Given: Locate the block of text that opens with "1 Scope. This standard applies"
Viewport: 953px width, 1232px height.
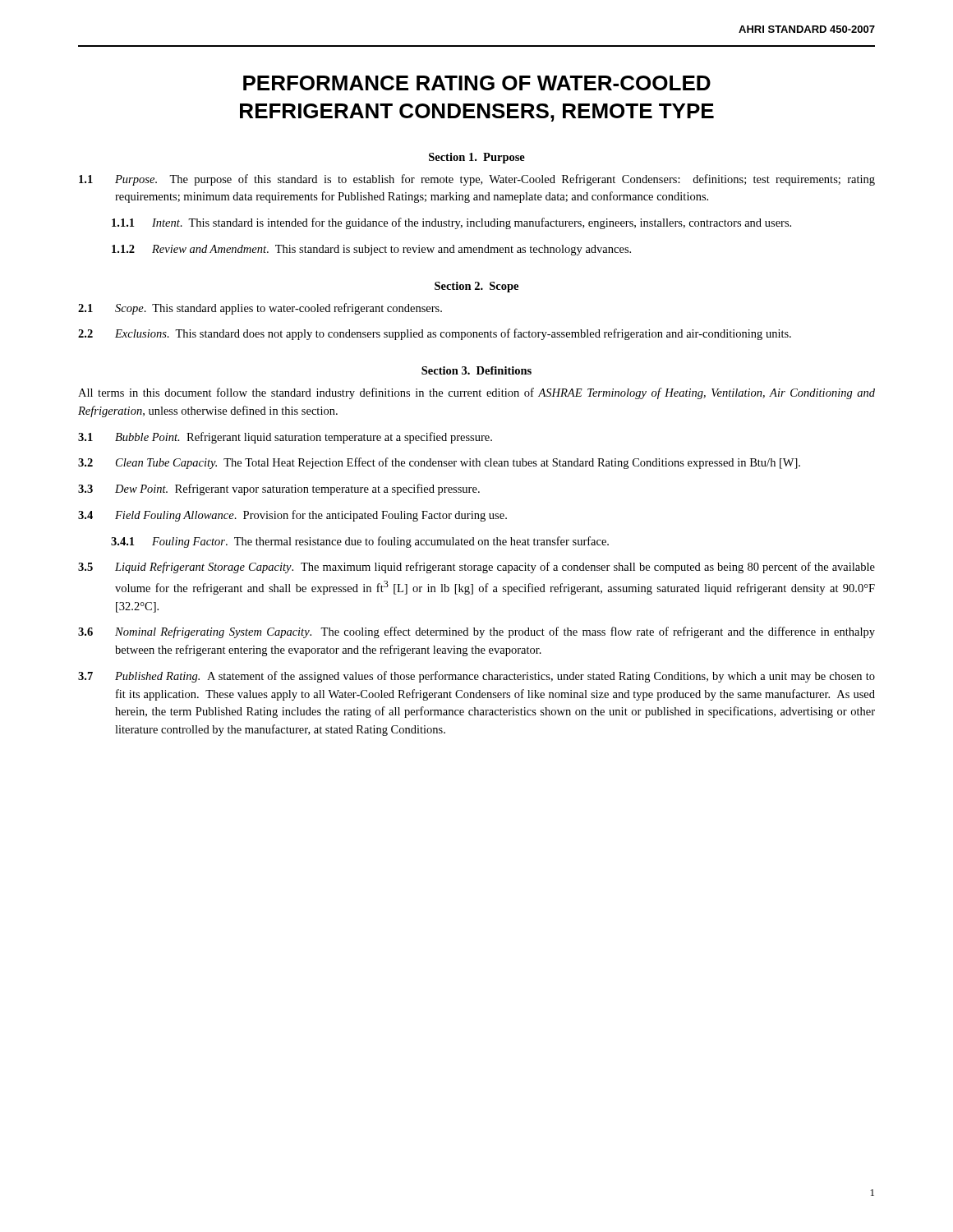Looking at the screenshot, I should pos(260,309).
